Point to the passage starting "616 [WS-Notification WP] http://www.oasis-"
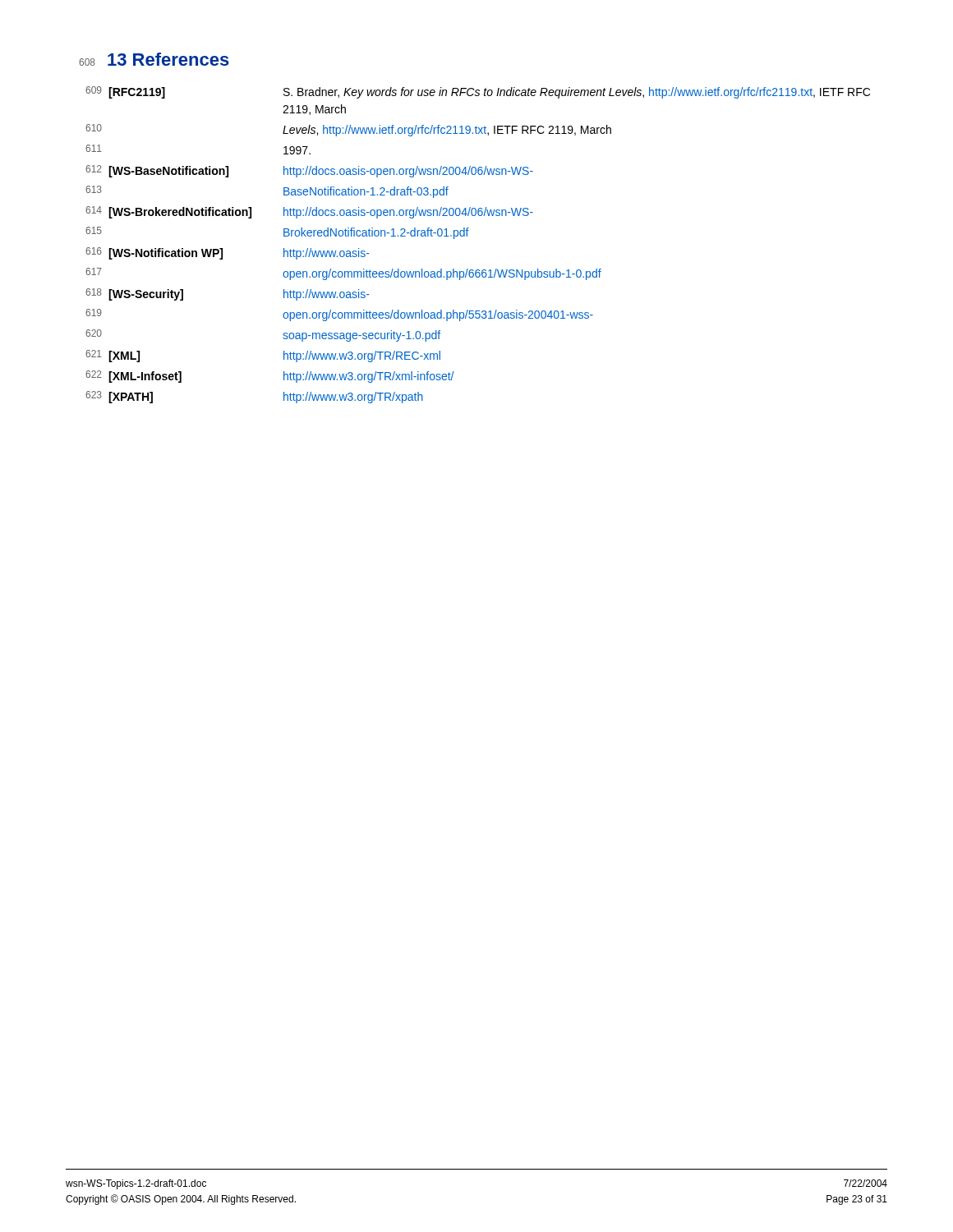This screenshot has height=1232, width=953. (x=155, y=253)
